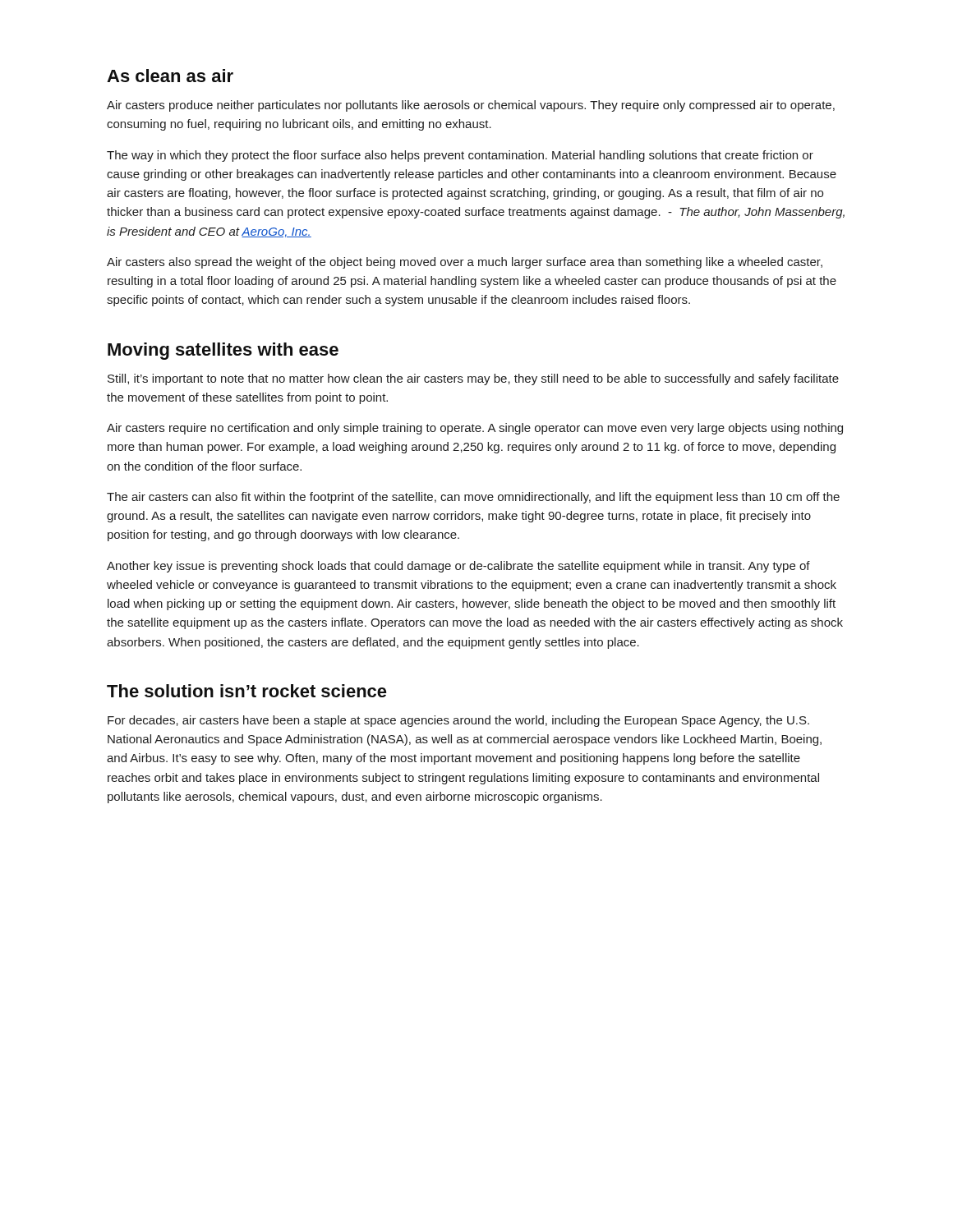Locate the block of text that opens with "Still, it’s important to note"
Image resolution: width=953 pixels, height=1232 pixels.
(473, 387)
